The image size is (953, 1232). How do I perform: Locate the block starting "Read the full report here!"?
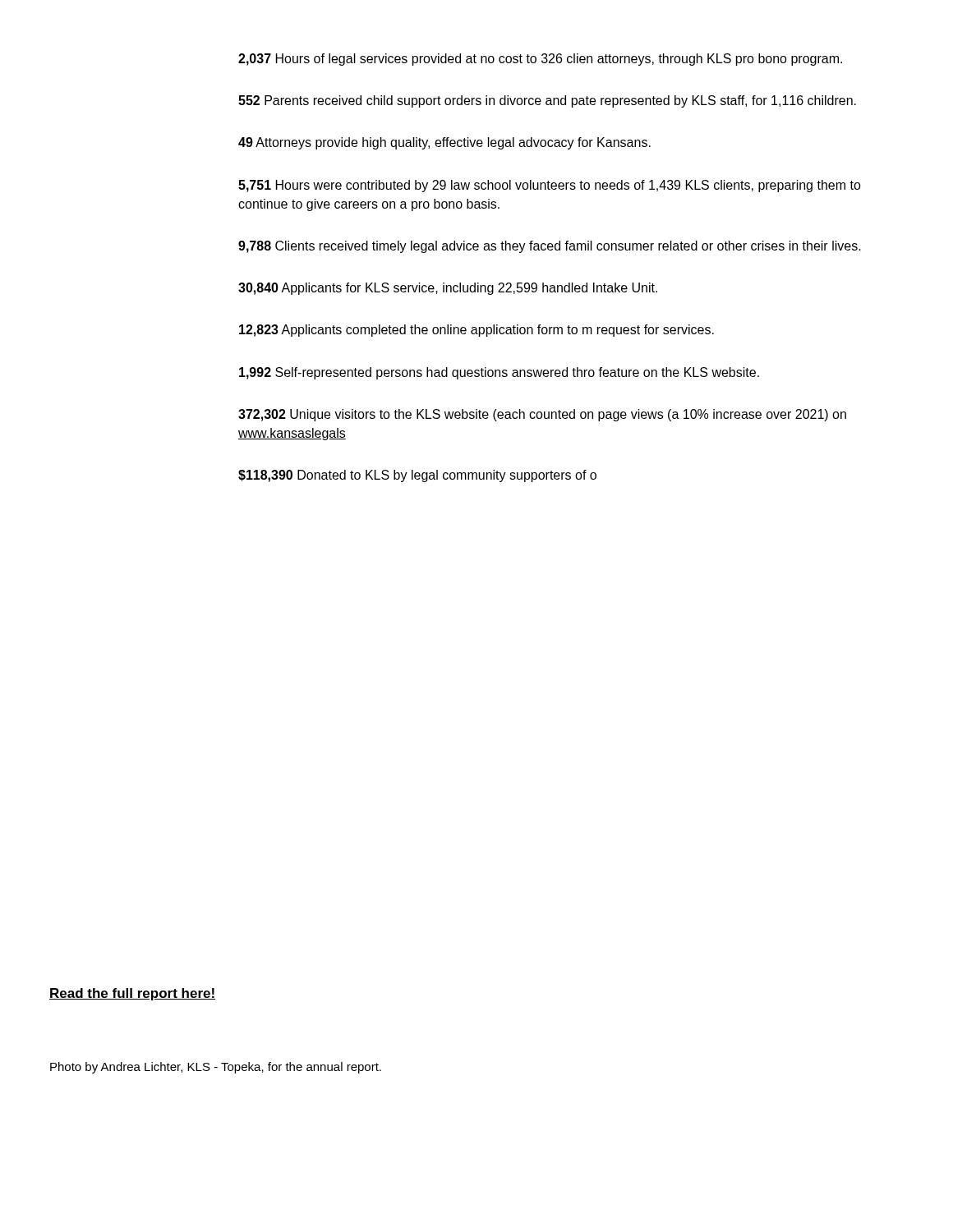pos(132,993)
